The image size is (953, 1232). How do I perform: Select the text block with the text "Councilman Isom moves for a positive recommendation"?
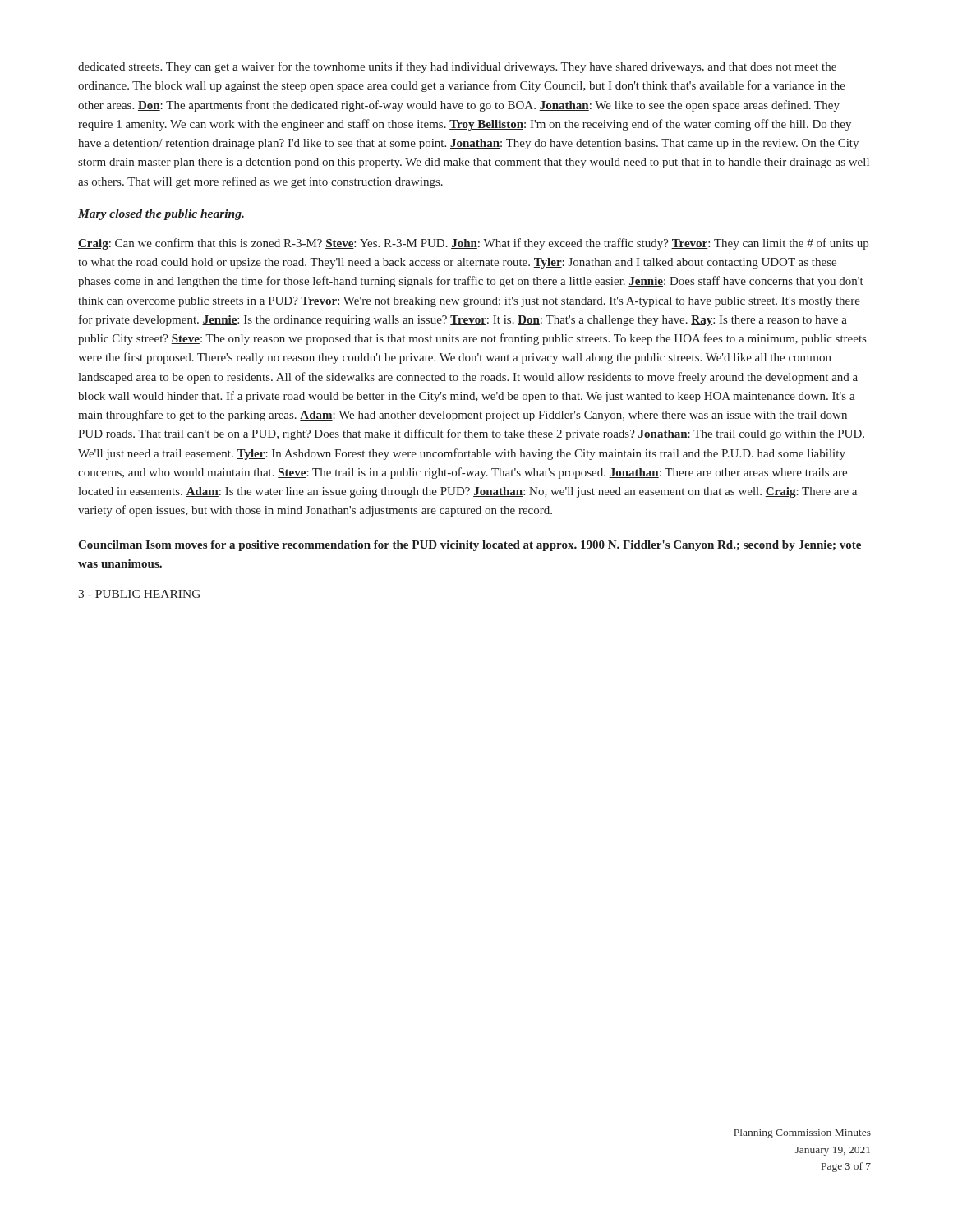470,554
